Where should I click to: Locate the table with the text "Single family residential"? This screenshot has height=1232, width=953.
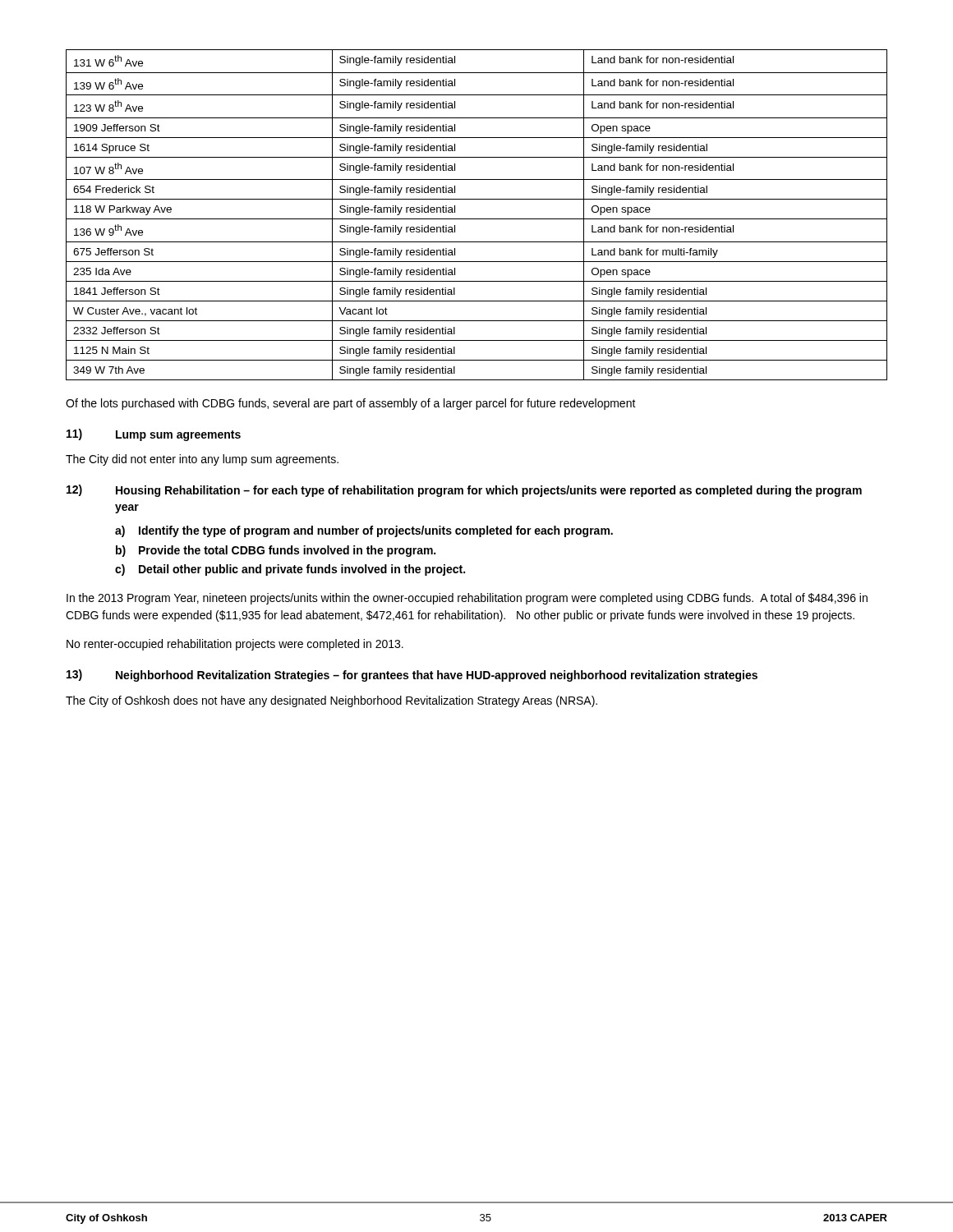[x=476, y=215]
